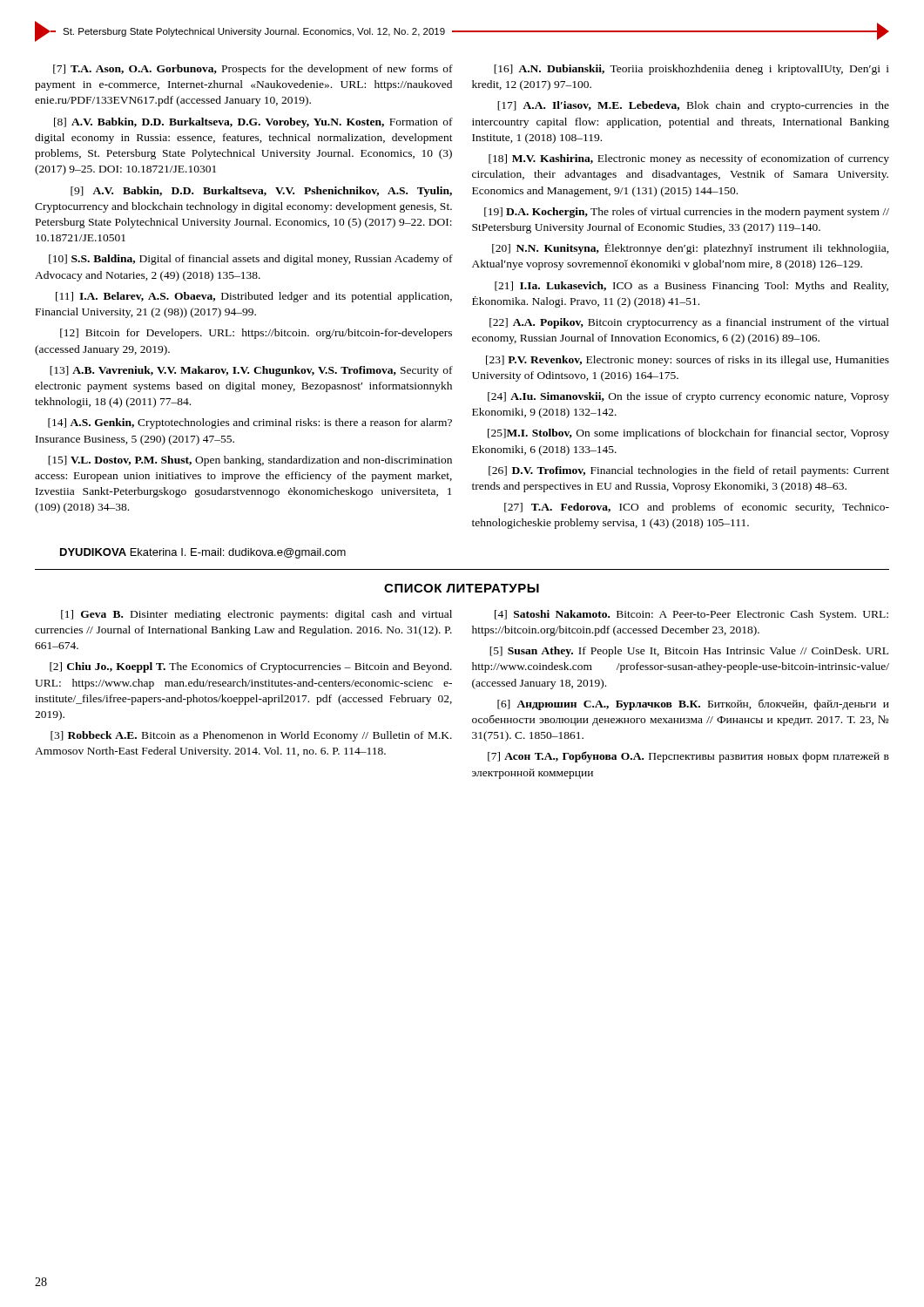
Task: Click on the list item that says "[13] A.B. Vavreniuk, V.V. Makarov, I.V. Chugunkov, V.S."
Action: (244, 385)
